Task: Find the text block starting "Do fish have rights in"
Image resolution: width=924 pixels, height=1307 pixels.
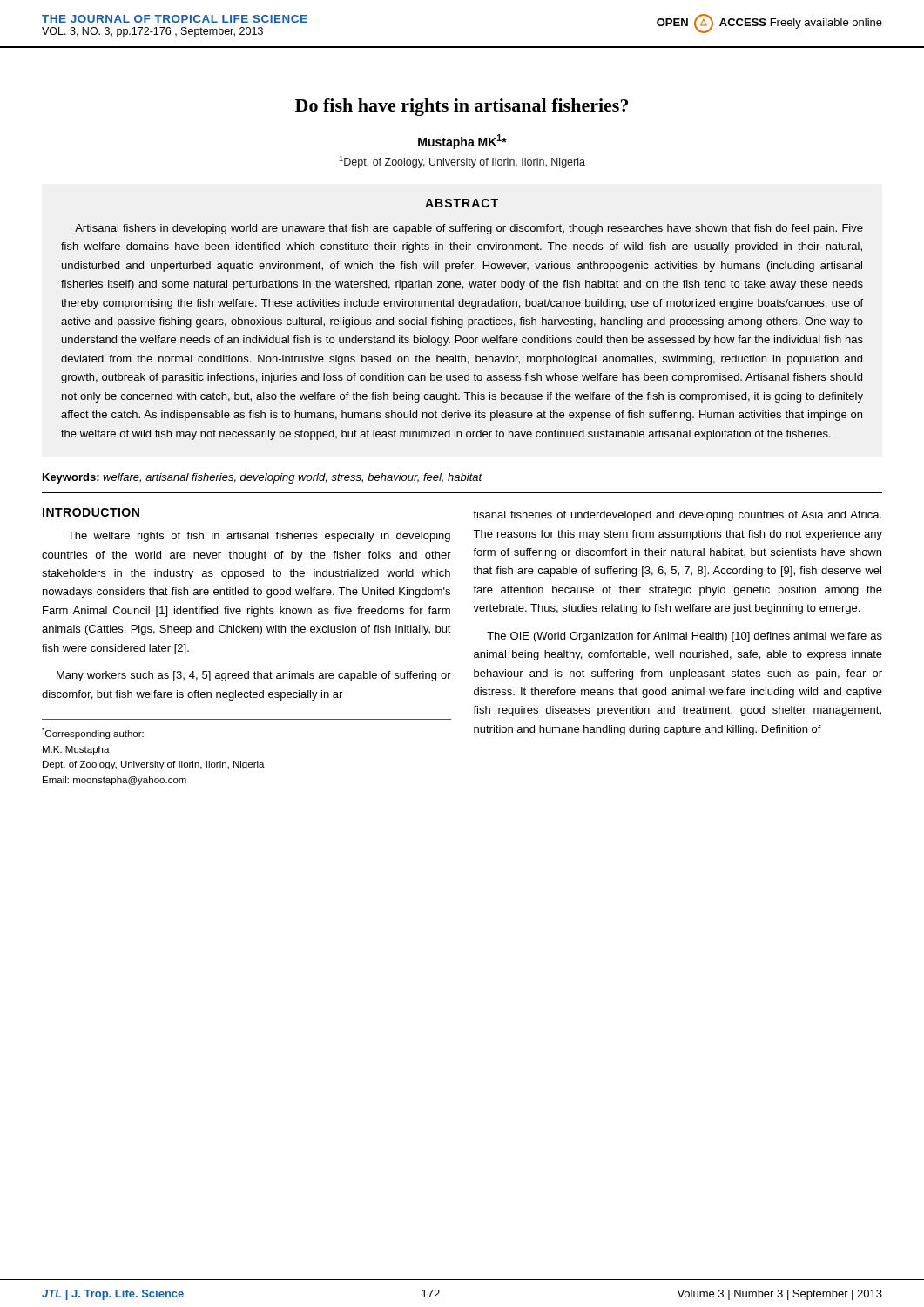Action: click(x=462, y=105)
